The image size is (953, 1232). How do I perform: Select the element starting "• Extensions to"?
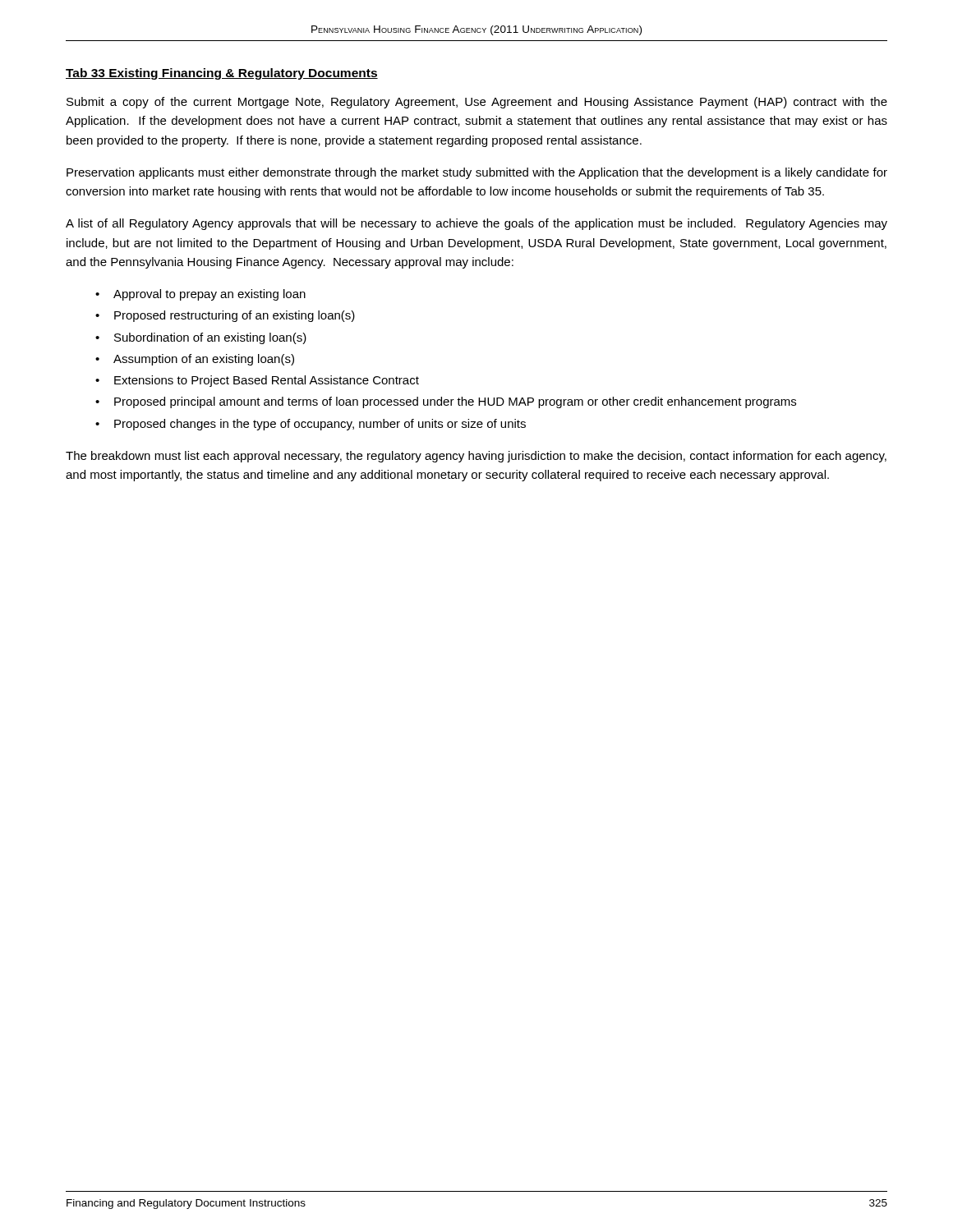[257, 381]
